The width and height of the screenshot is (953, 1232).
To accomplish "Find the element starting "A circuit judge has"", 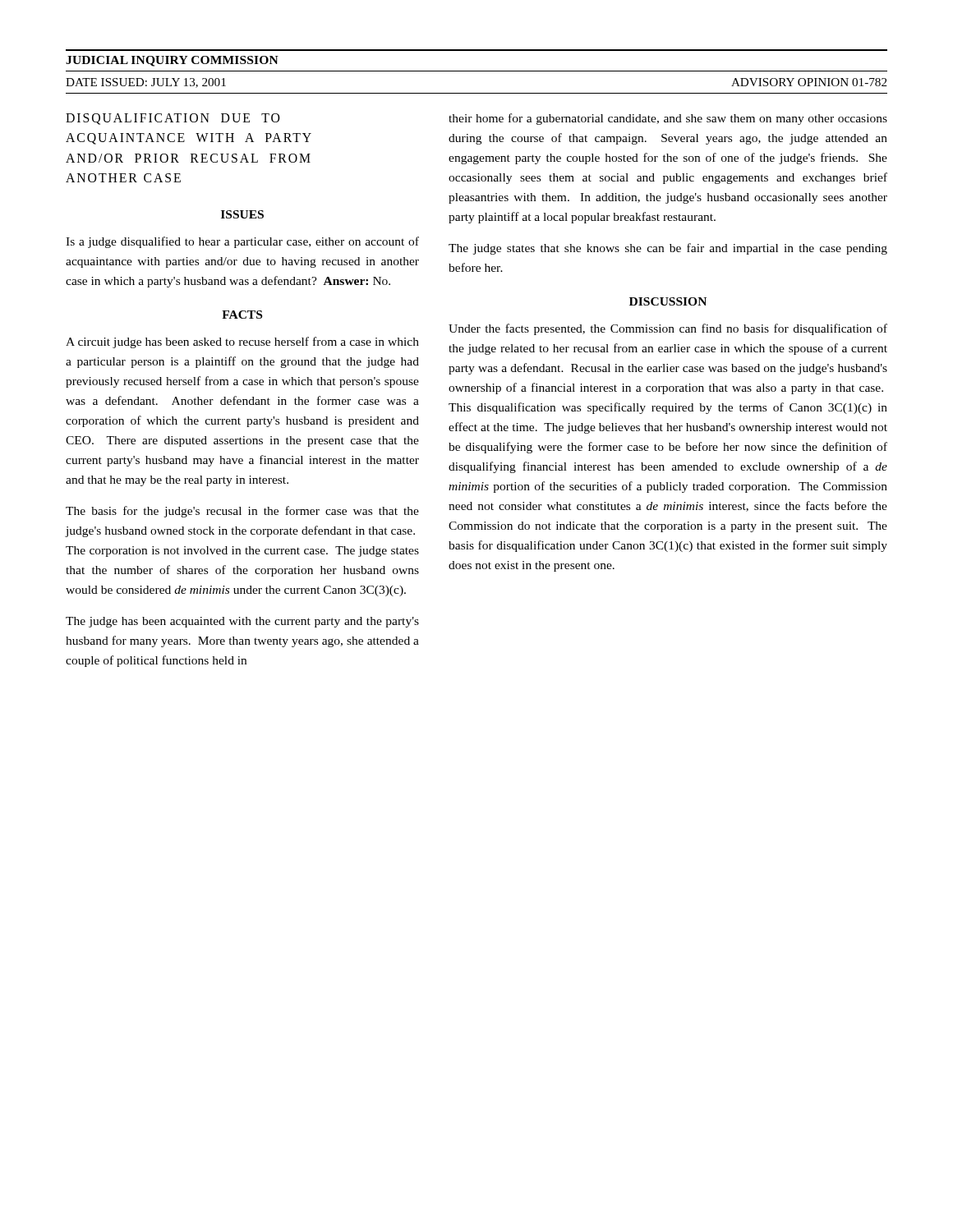I will point(242,501).
